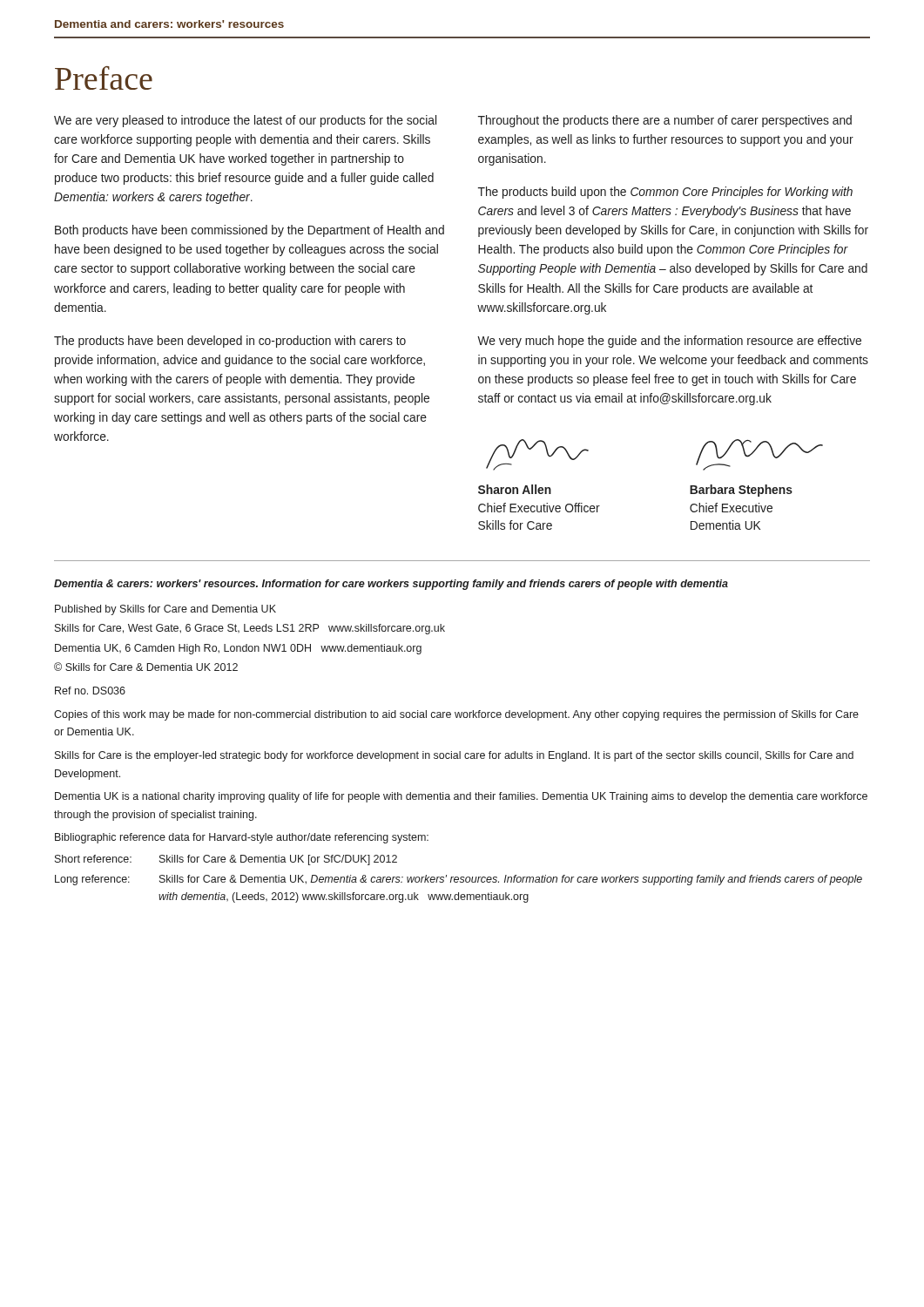Select the text block containing "We are very pleased to introduce the latest"
The width and height of the screenshot is (924, 1307).
pyautogui.click(x=250, y=279)
